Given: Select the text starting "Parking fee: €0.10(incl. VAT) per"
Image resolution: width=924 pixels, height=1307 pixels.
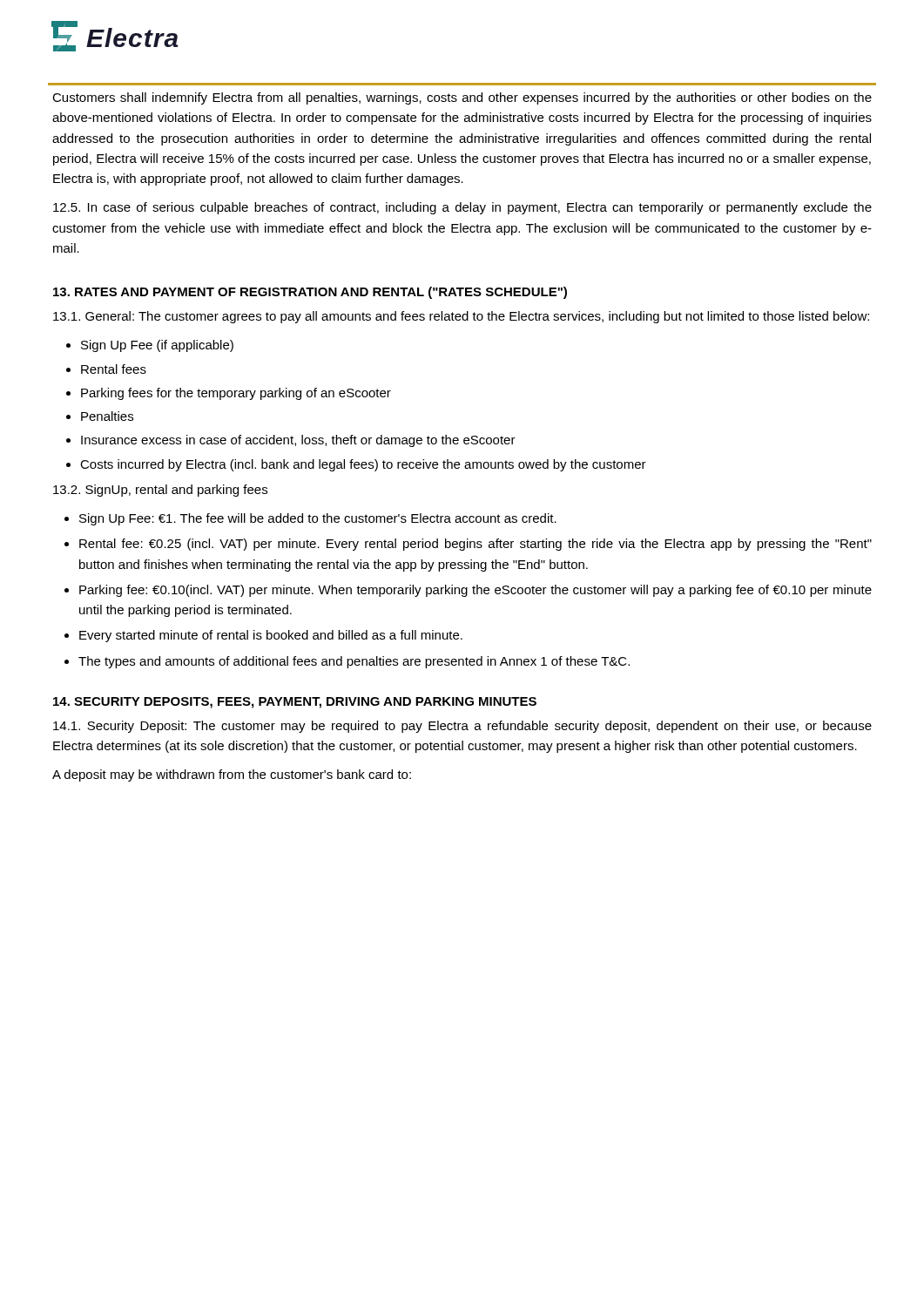Looking at the screenshot, I should click(x=475, y=599).
